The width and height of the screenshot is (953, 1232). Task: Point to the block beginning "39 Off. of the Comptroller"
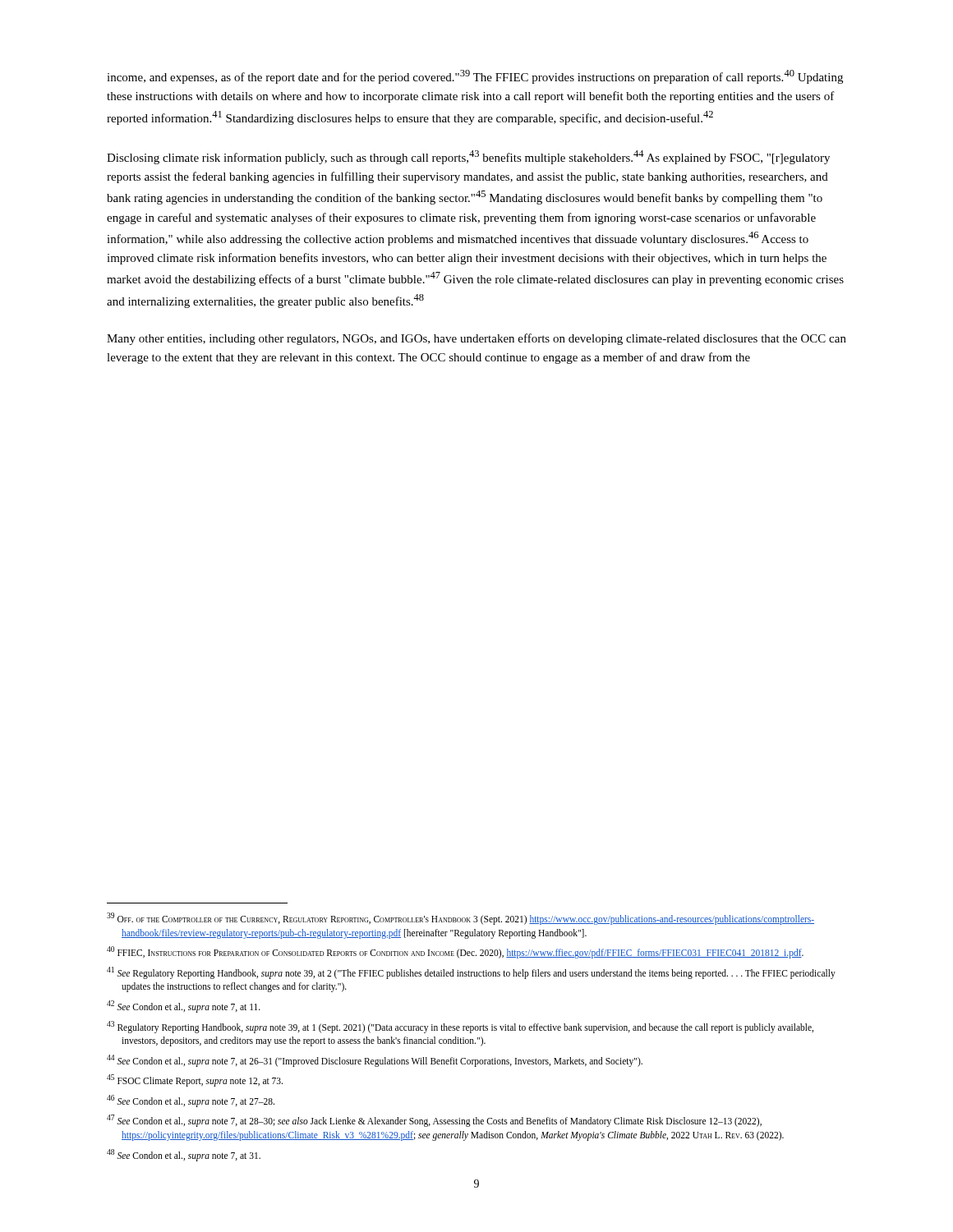pyautogui.click(x=461, y=924)
